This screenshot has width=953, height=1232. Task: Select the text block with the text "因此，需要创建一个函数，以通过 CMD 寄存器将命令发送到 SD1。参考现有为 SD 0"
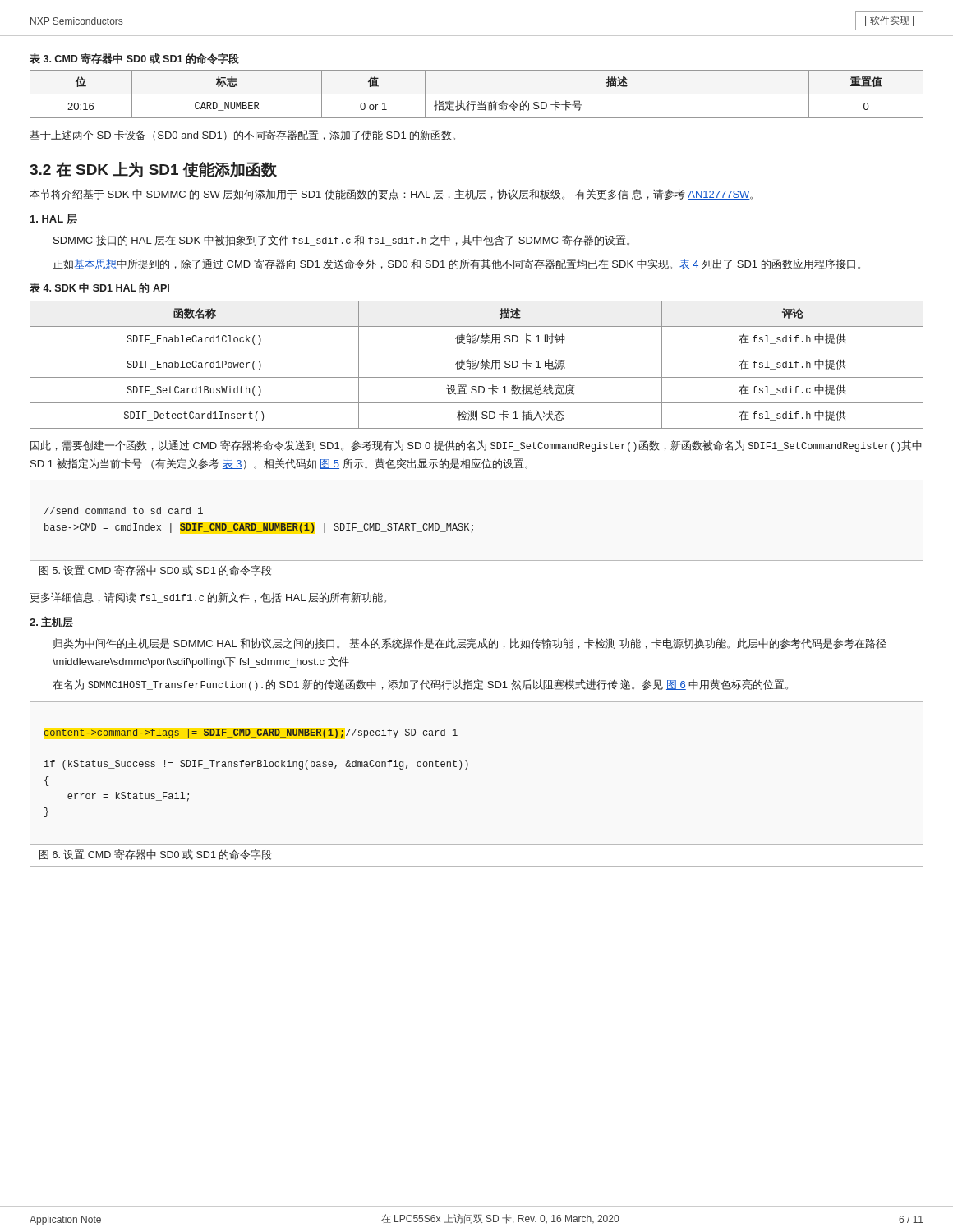tap(476, 454)
